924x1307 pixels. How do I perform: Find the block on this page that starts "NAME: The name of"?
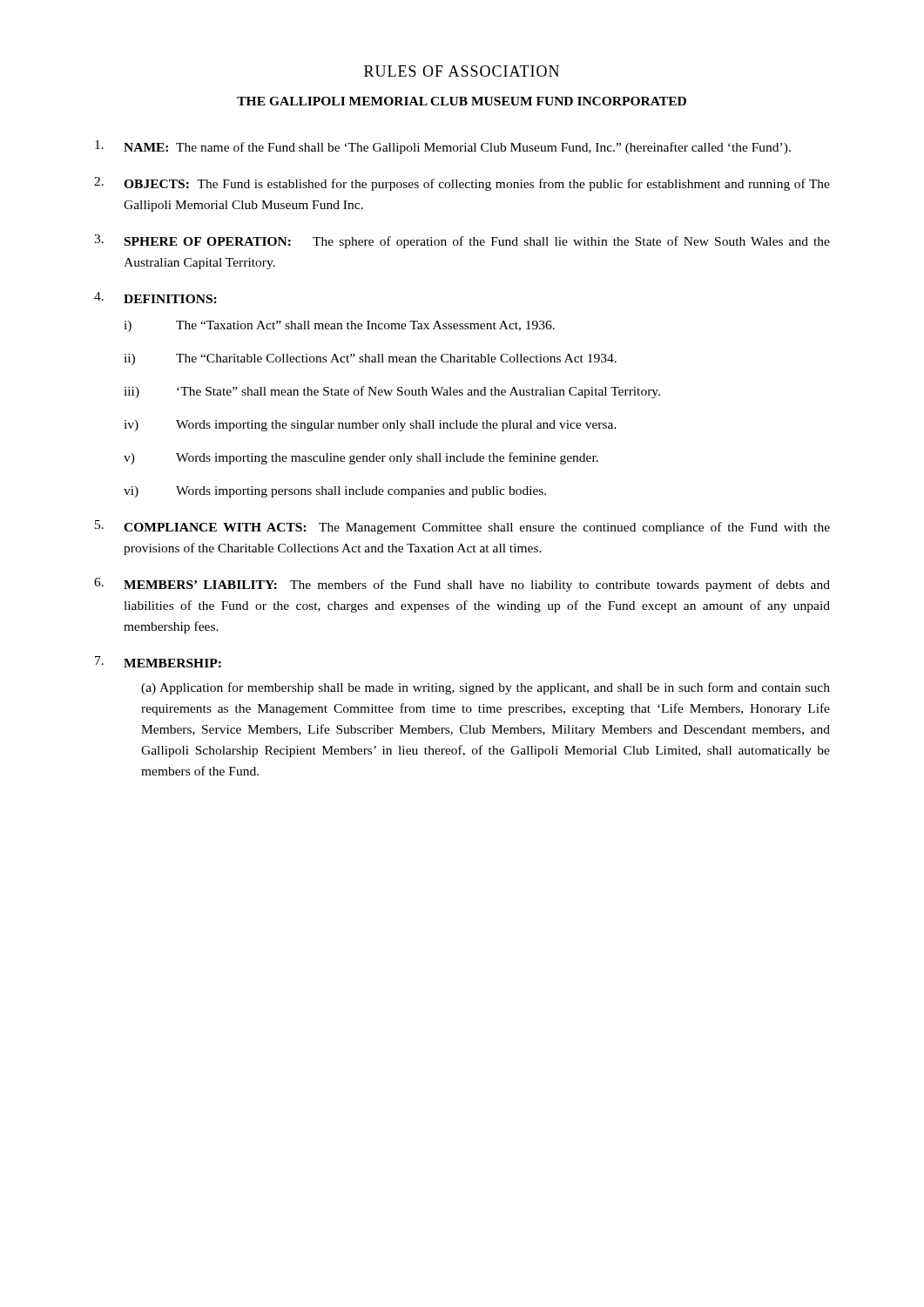[462, 147]
